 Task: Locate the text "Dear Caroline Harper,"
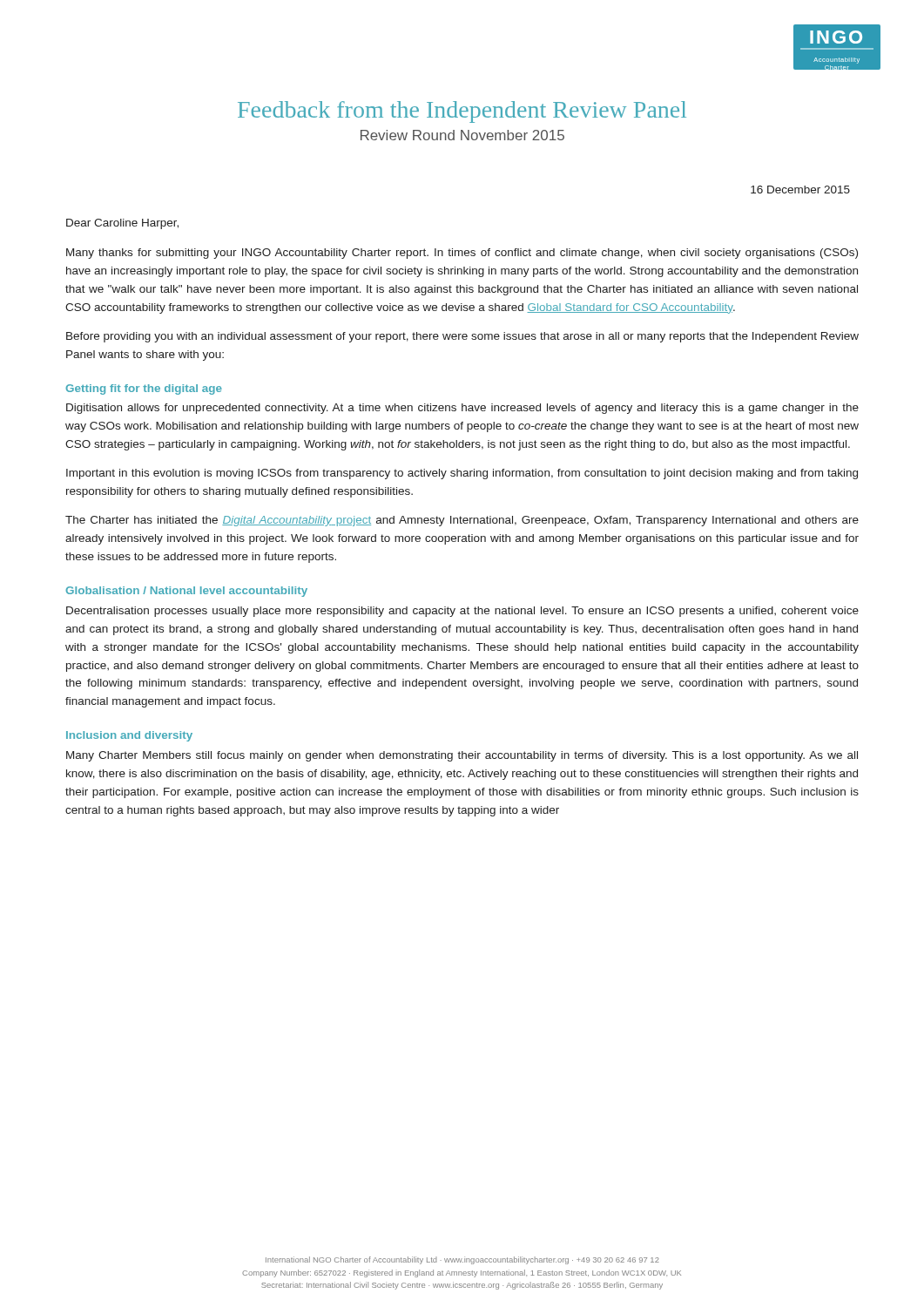click(123, 223)
